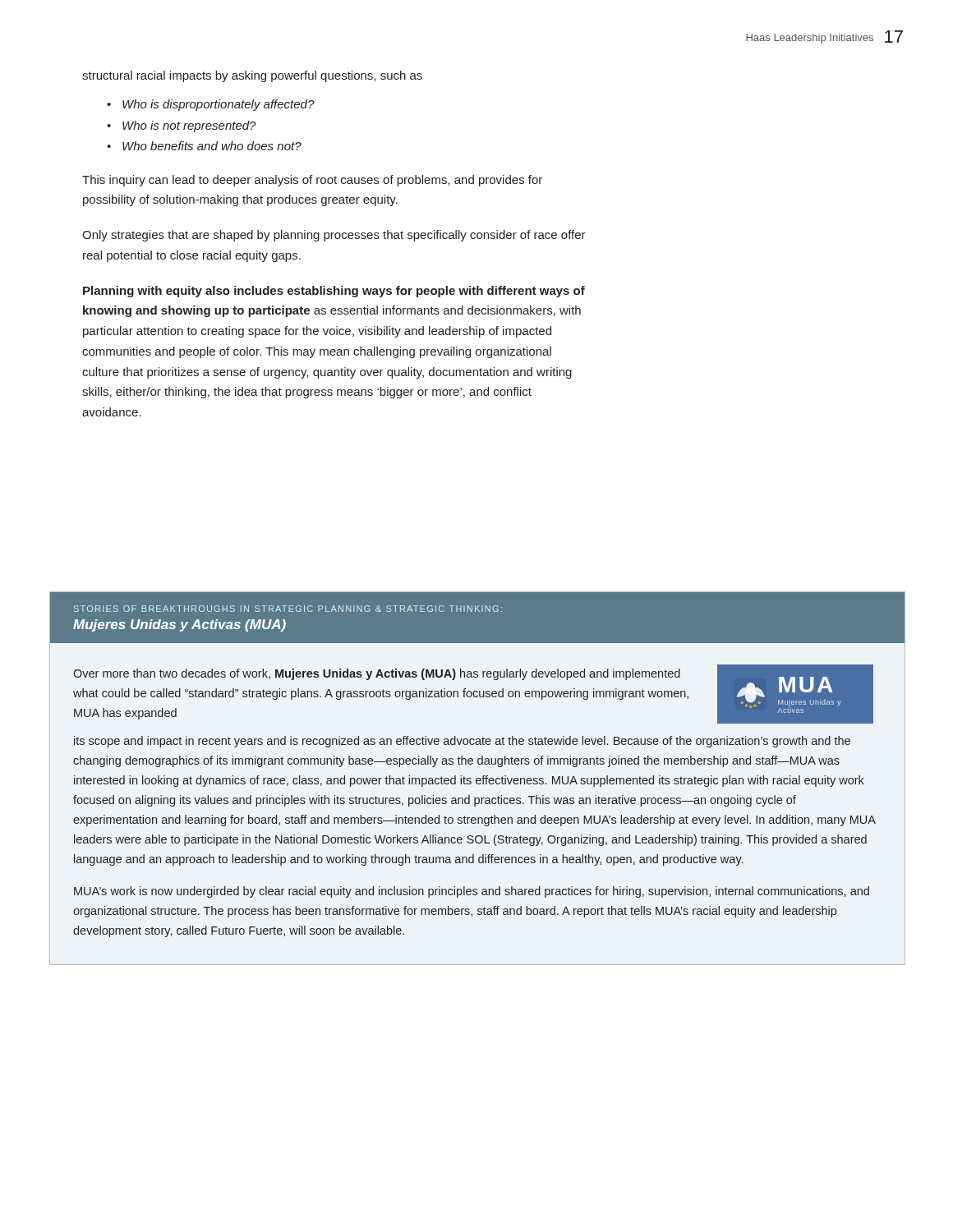Point to the block beginning "Only strategies that are"
The height and width of the screenshot is (1232, 953).
click(334, 245)
